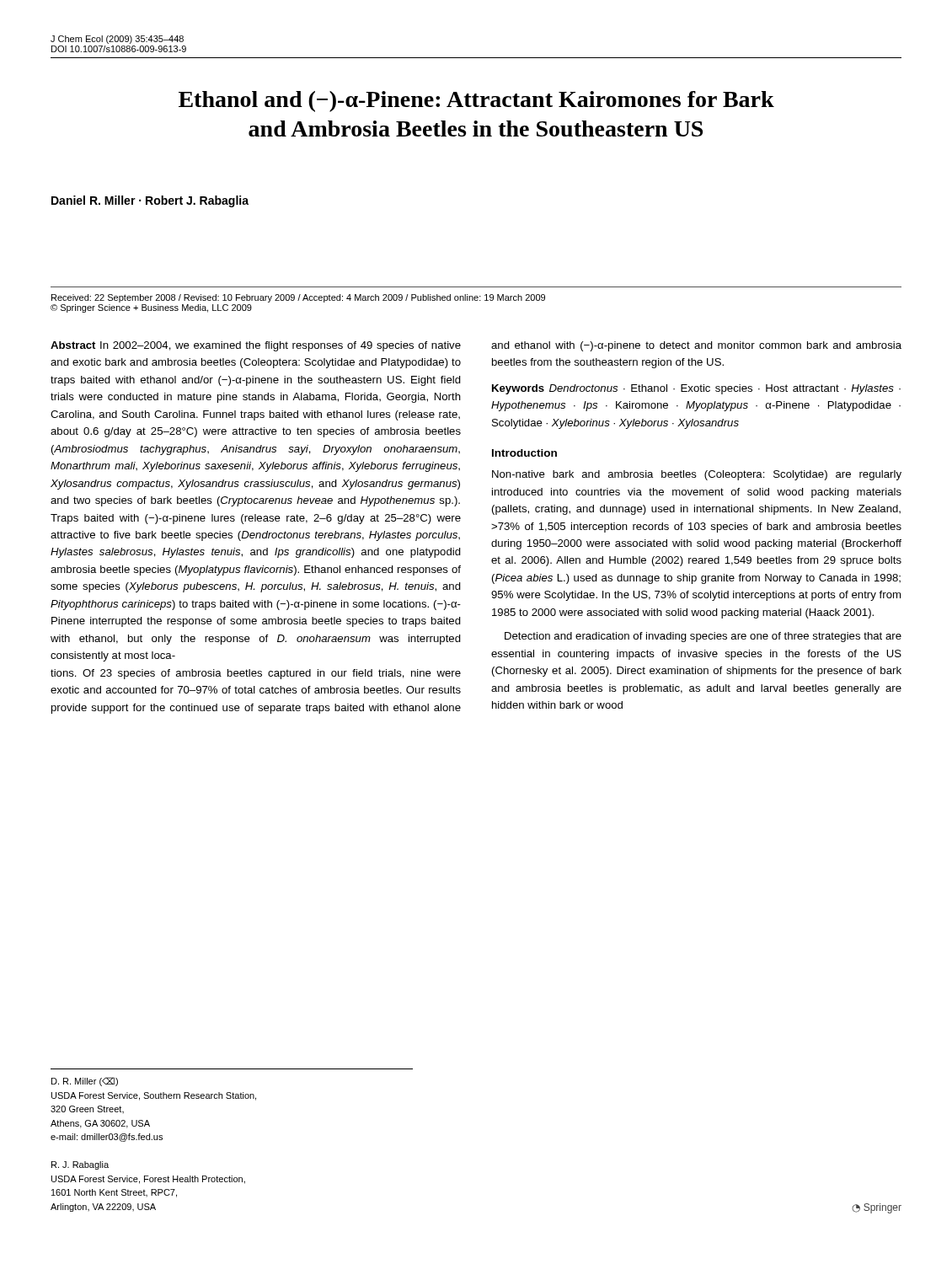Point to the element starting "tions. Of 23 species of ambrosia beetles"
The width and height of the screenshot is (952, 1264).
tap(257, 346)
